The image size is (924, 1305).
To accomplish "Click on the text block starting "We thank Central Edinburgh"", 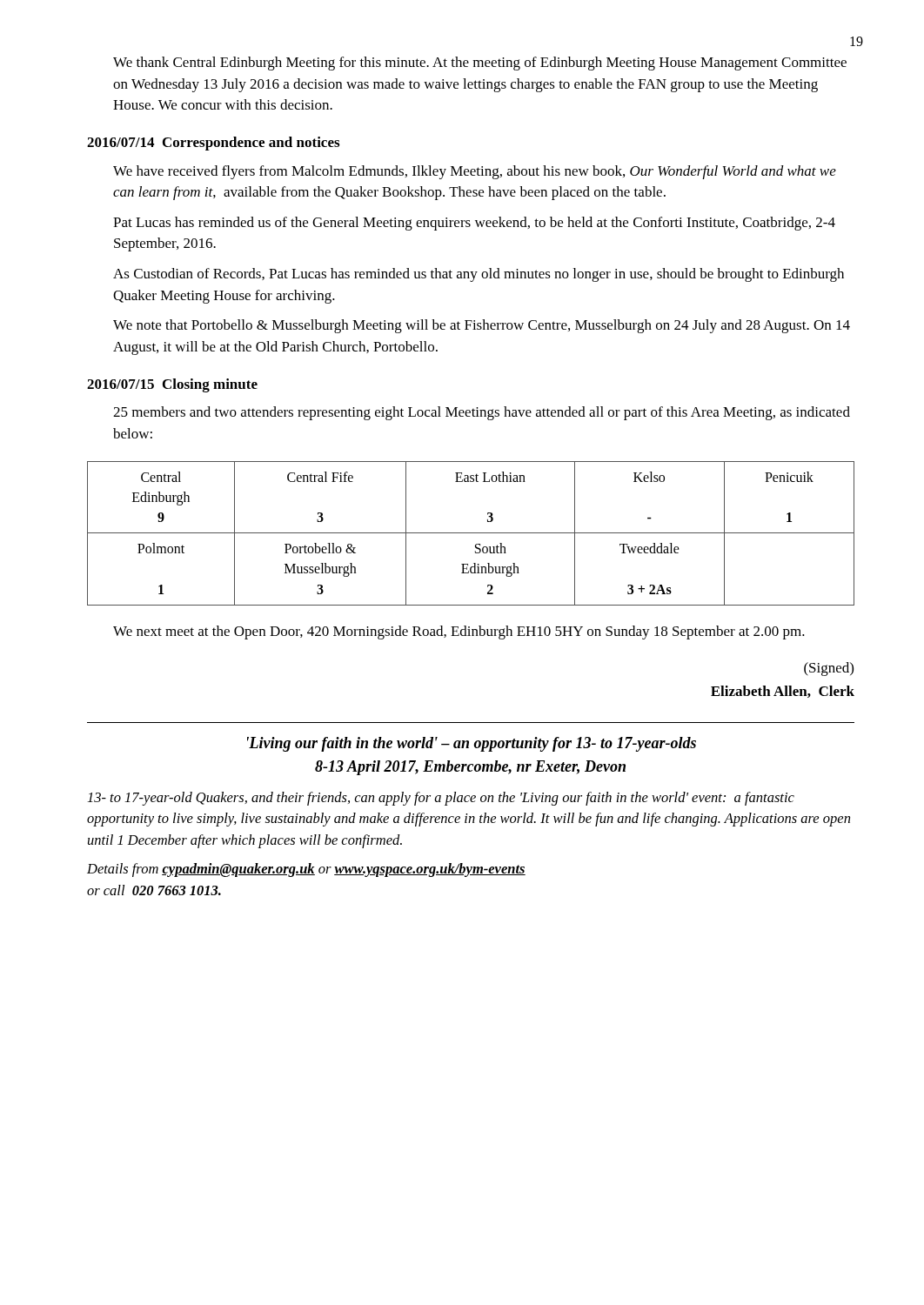I will [480, 84].
